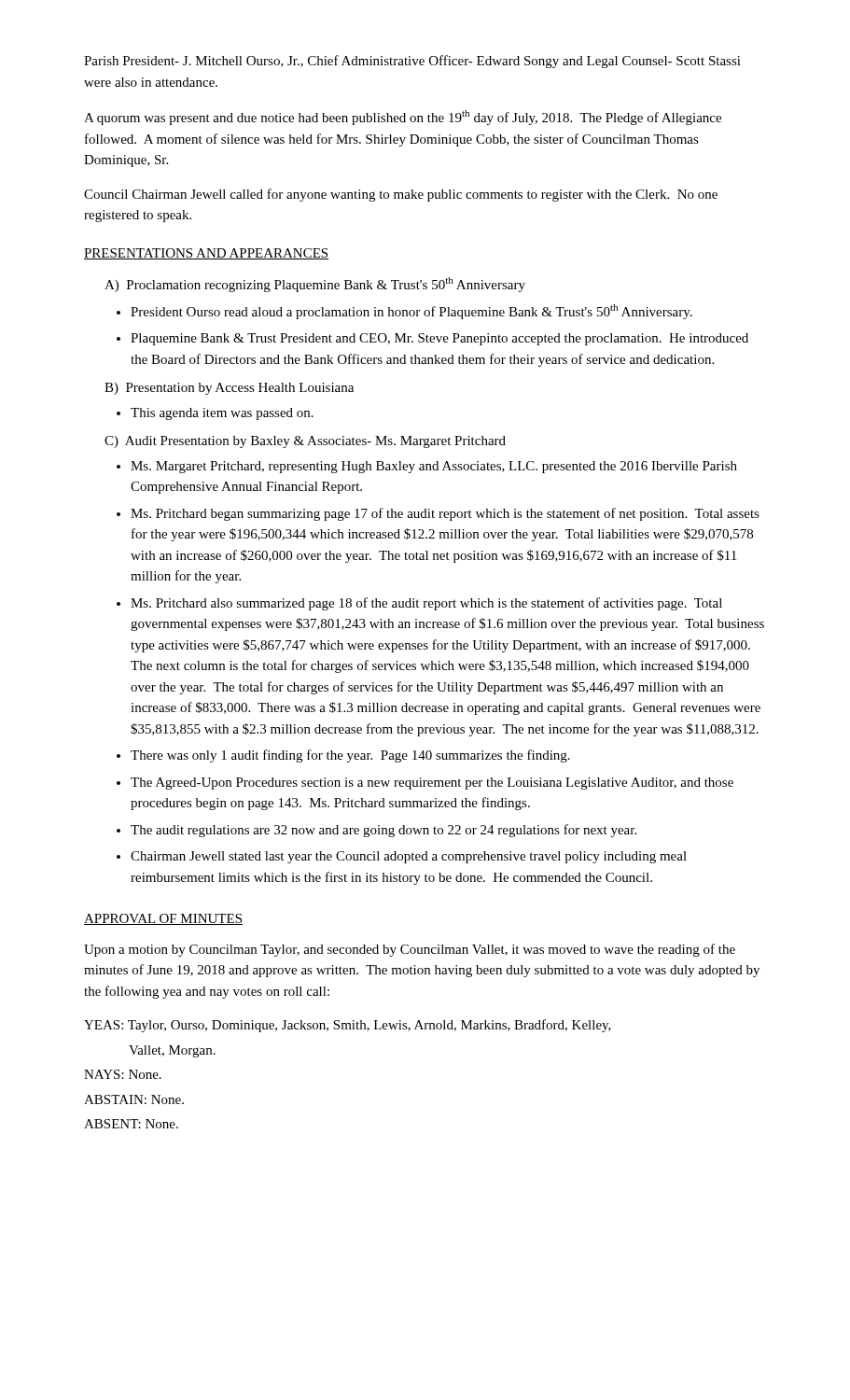Find the text block with the text "A quorum was present and due"

point(403,137)
